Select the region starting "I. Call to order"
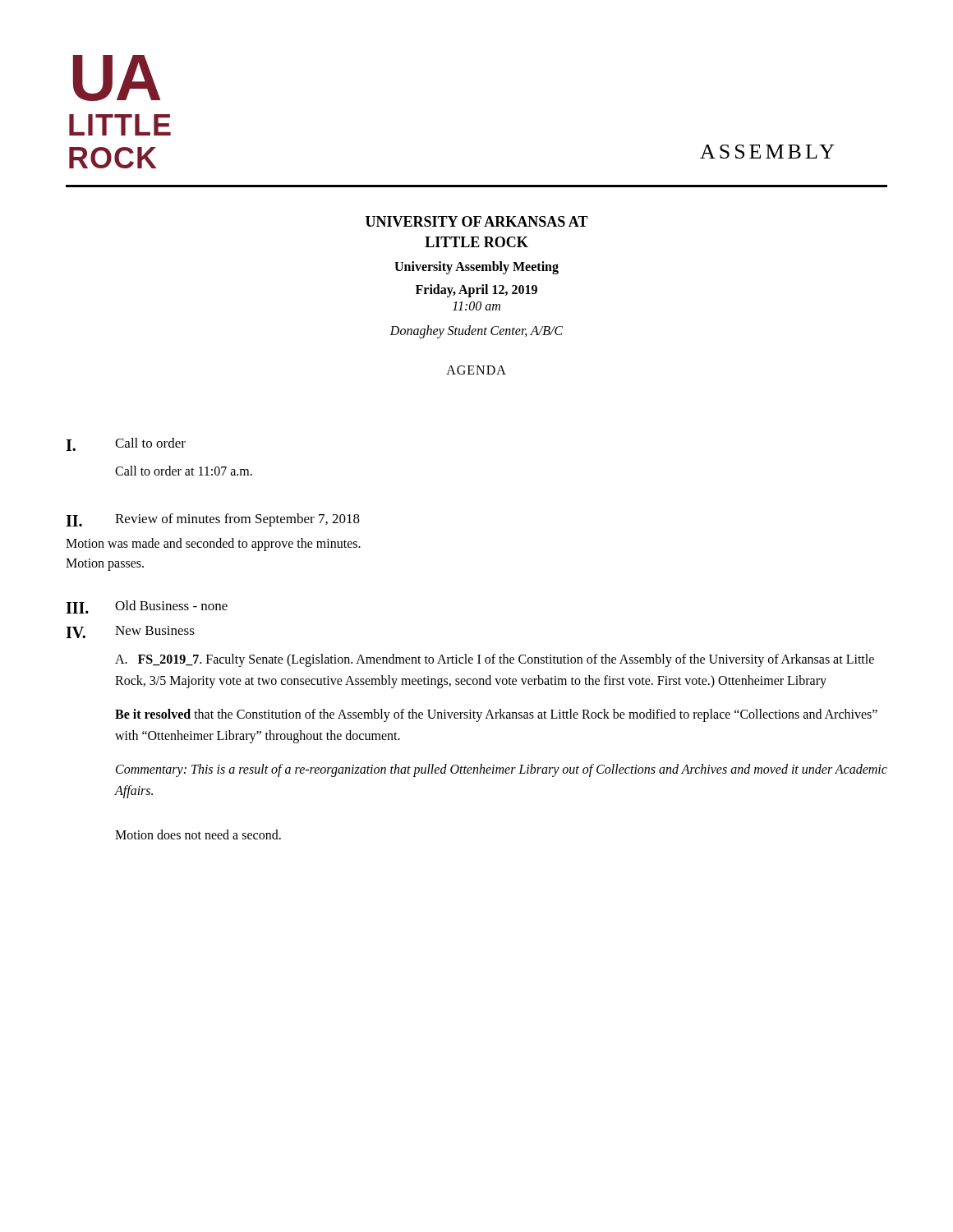 point(126,444)
